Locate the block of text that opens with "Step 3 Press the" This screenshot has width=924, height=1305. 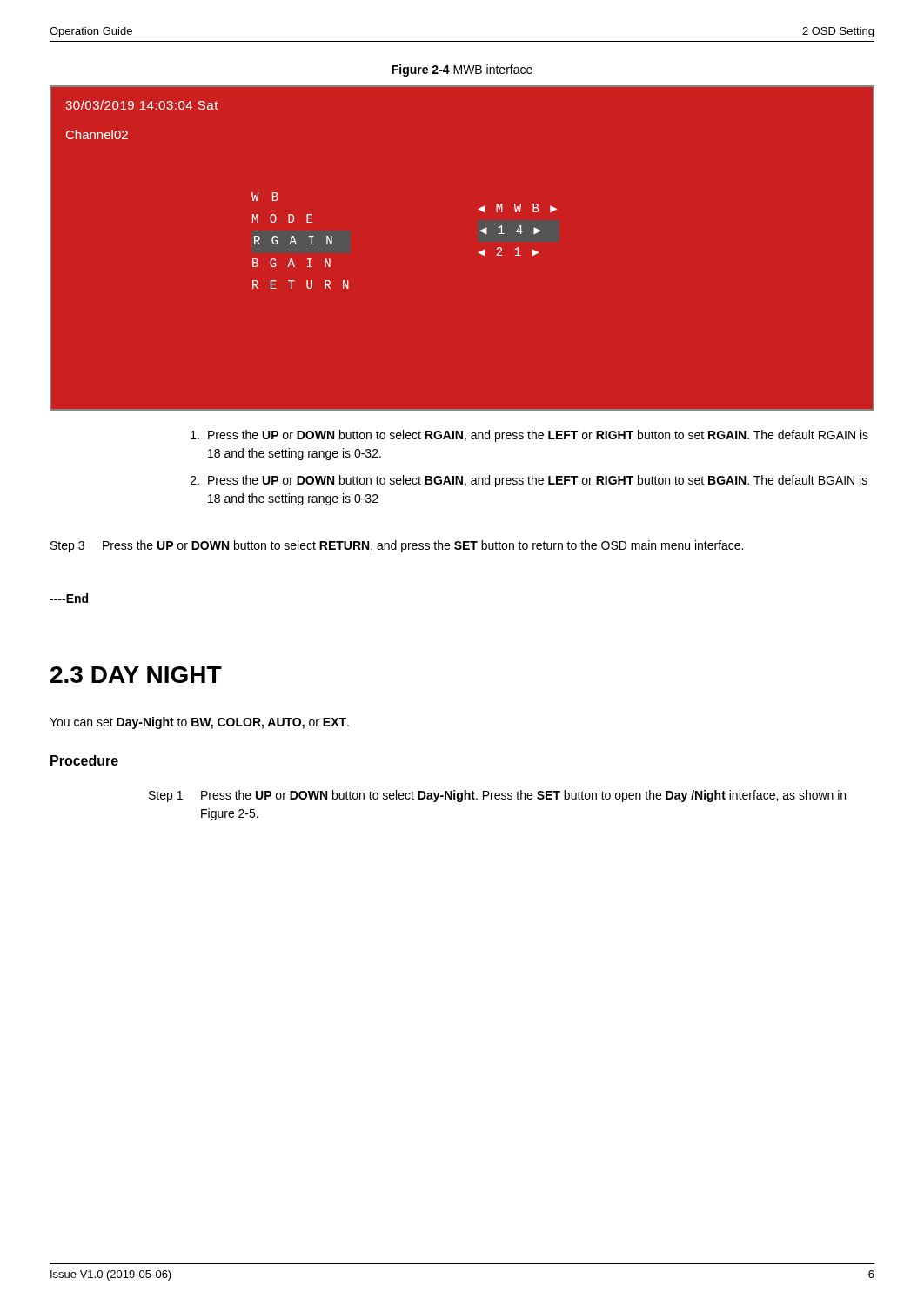click(462, 546)
